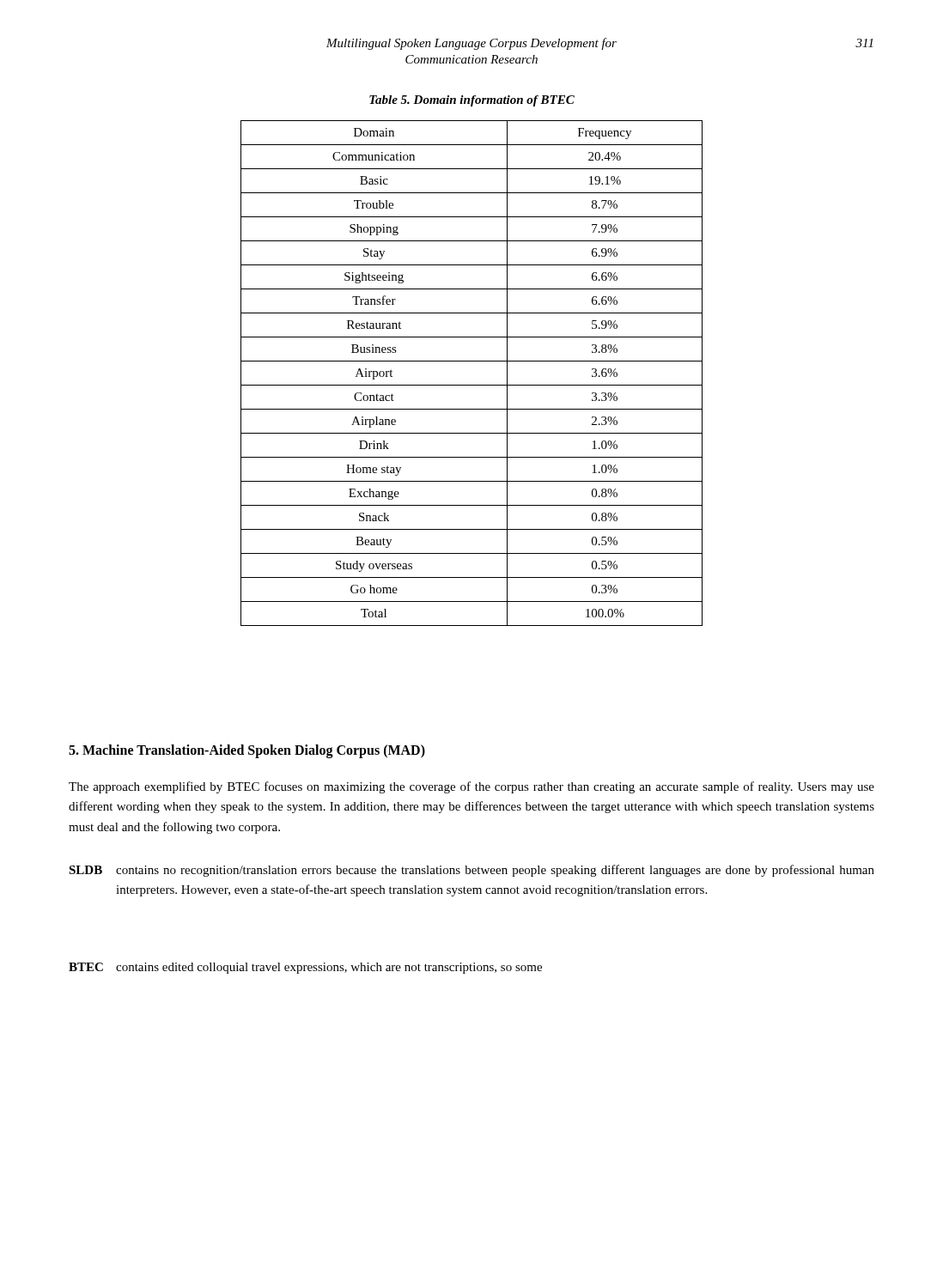The image size is (943, 1288).
Task: Locate the text block that reads "The approach exemplified by BTEC focuses on"
Action: pos(472,806)
